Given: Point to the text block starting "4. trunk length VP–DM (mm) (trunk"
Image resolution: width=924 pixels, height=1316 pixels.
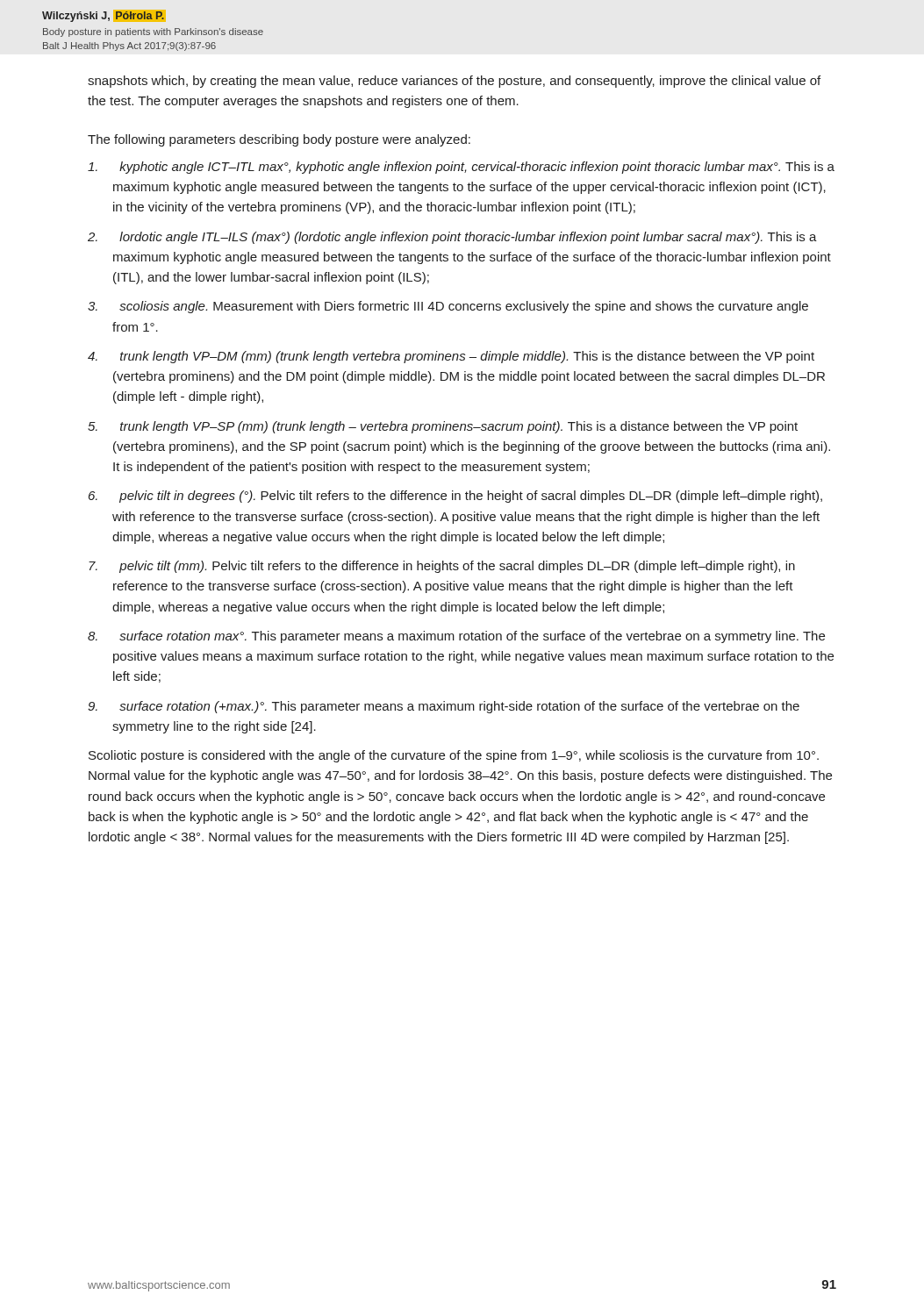Looking at the screenshot, I should coord(462,376).
